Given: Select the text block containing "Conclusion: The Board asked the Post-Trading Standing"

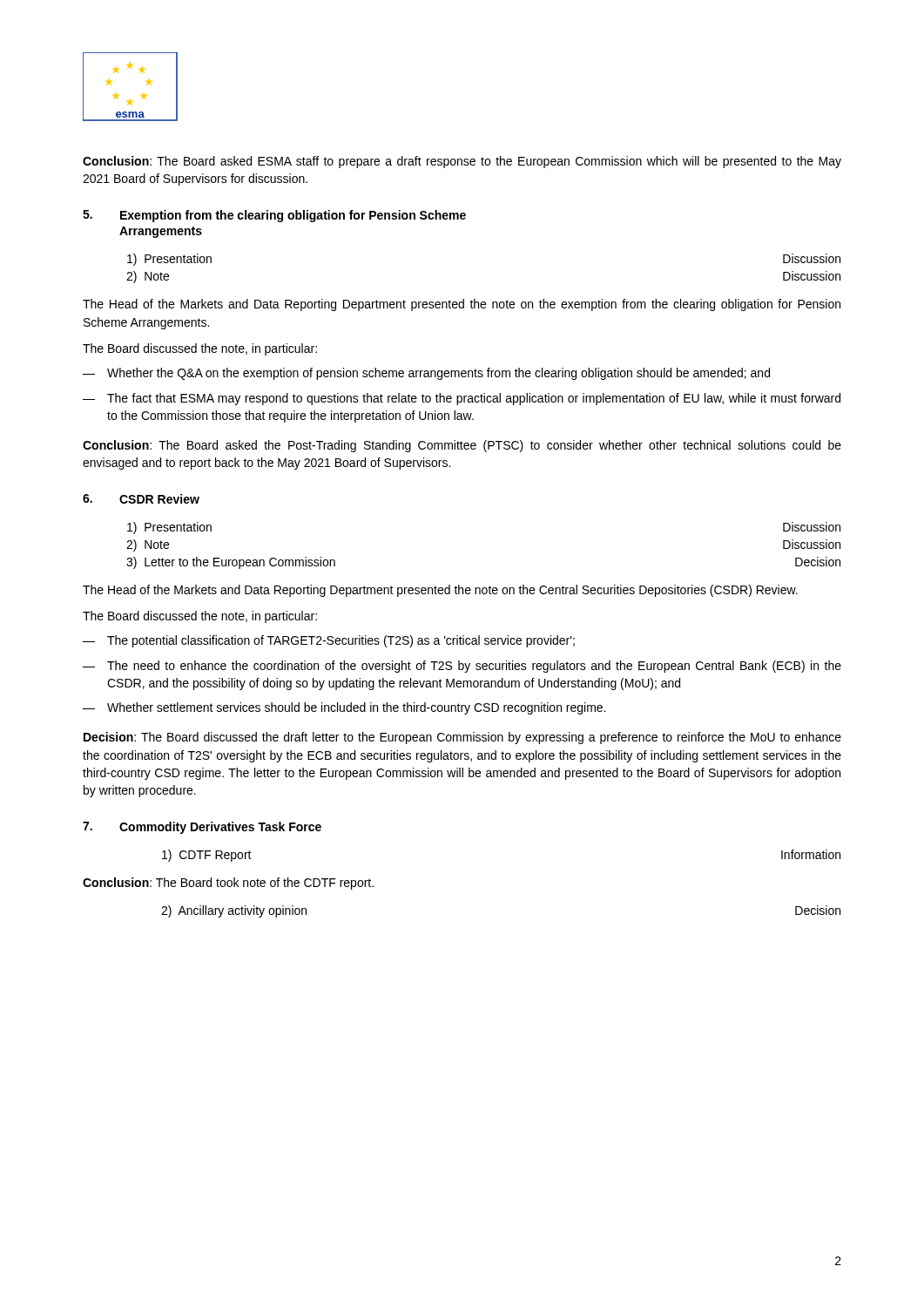Looking at the screenshot, I should pos(462,454).
